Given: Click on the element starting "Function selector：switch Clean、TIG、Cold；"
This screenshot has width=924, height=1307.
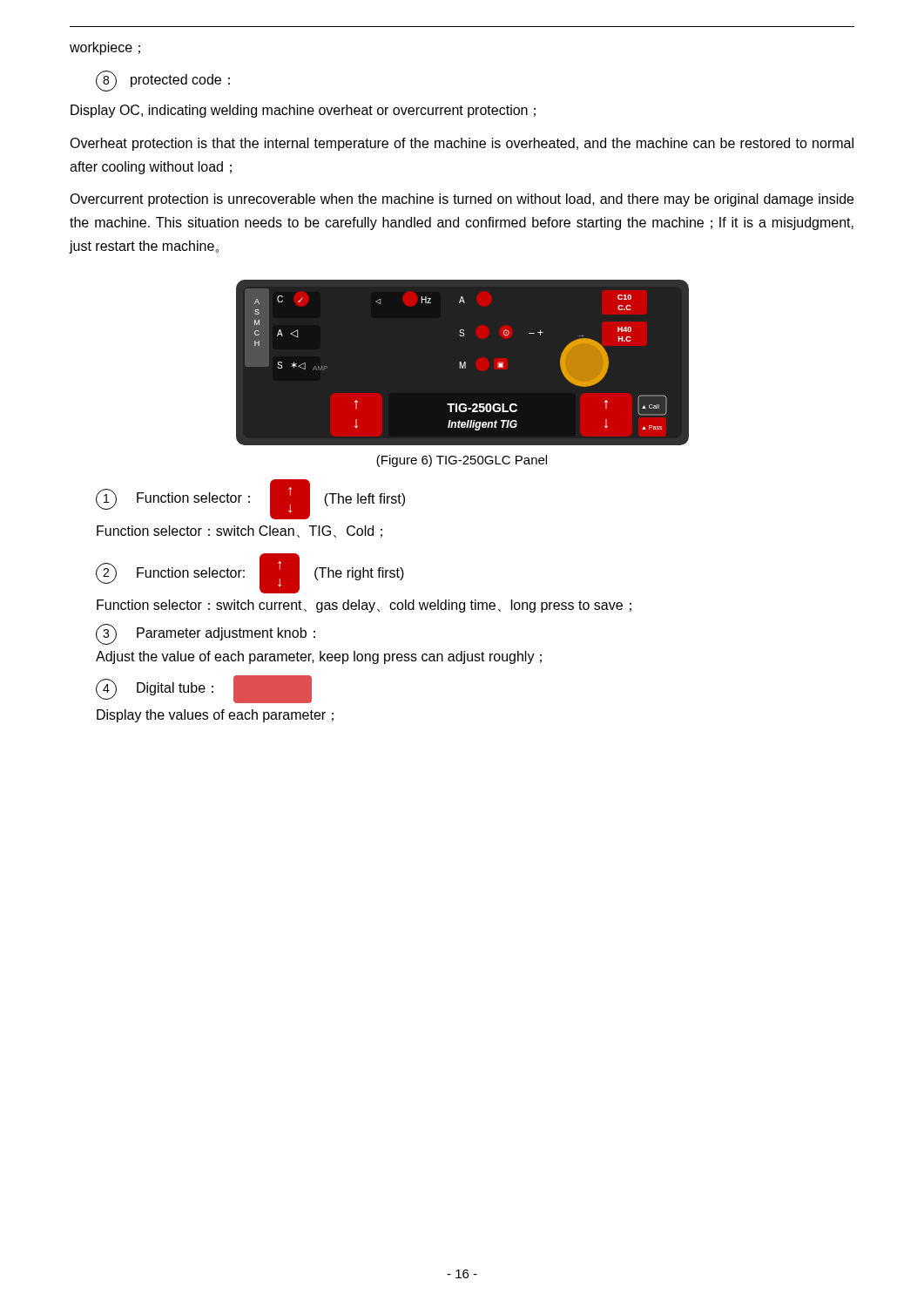Looking at the screenshot, I should (x=242, y=531).
